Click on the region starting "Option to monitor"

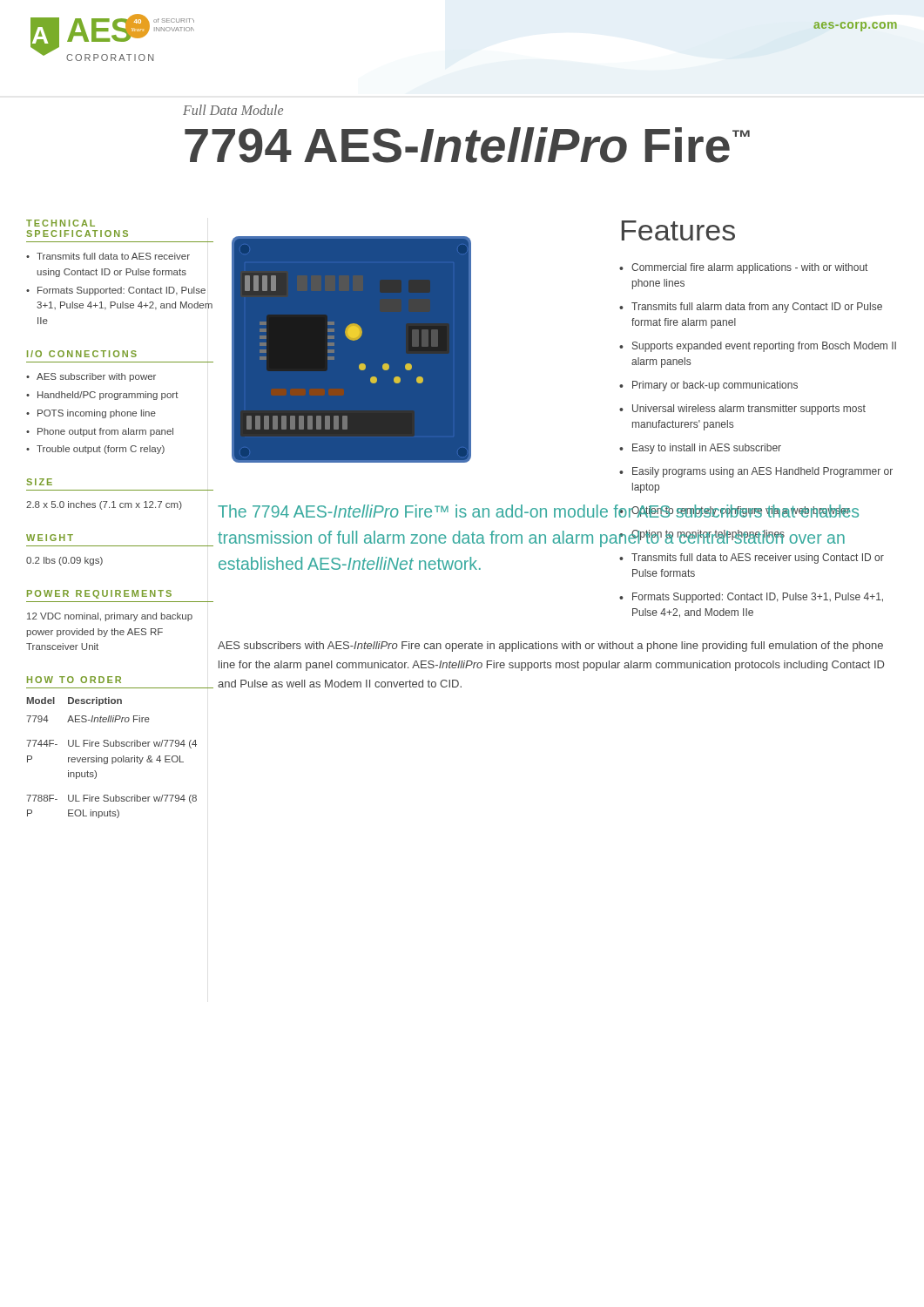click(x=708, y=534)
